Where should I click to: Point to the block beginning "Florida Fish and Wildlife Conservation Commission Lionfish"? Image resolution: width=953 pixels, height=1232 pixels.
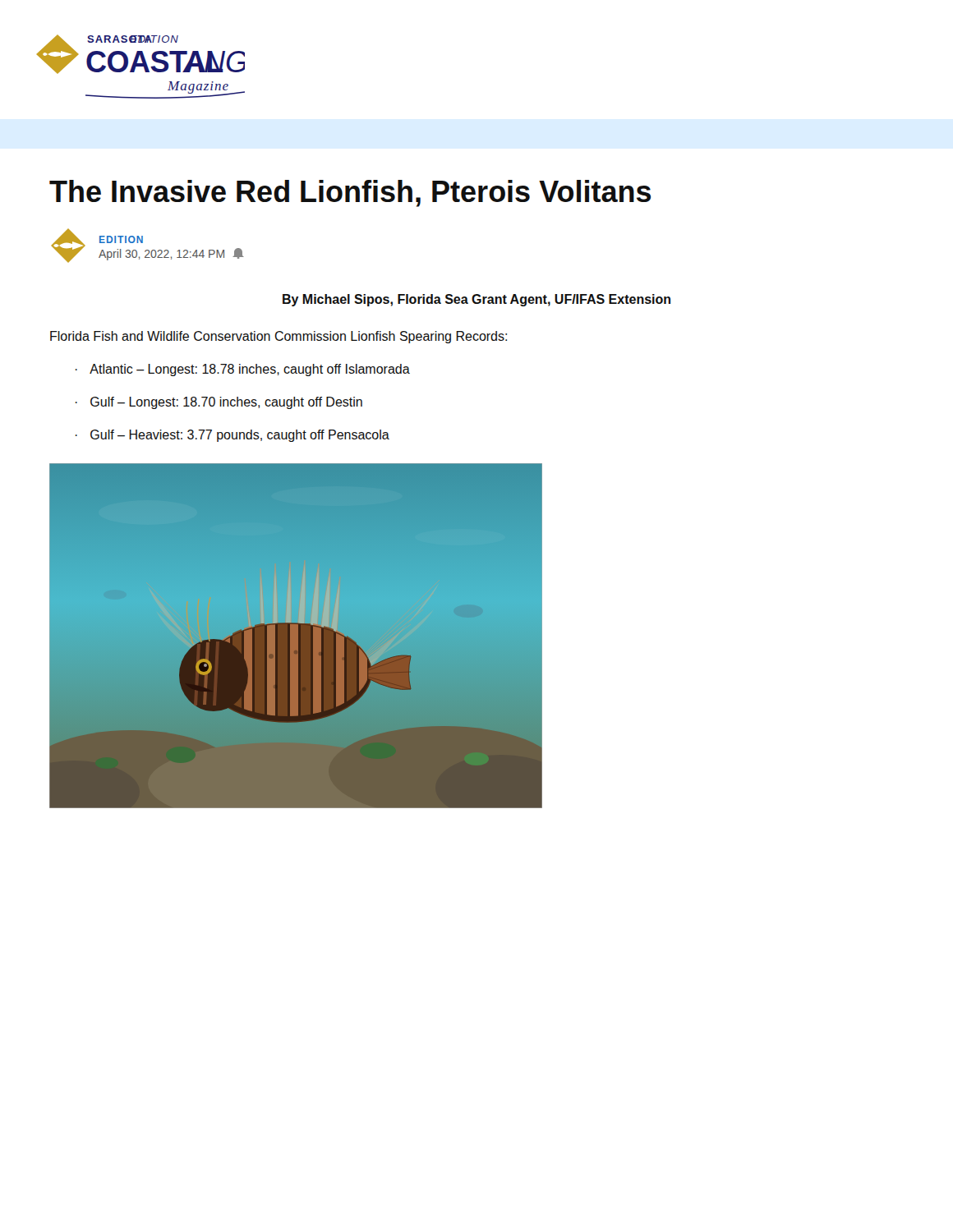(279, 337)
